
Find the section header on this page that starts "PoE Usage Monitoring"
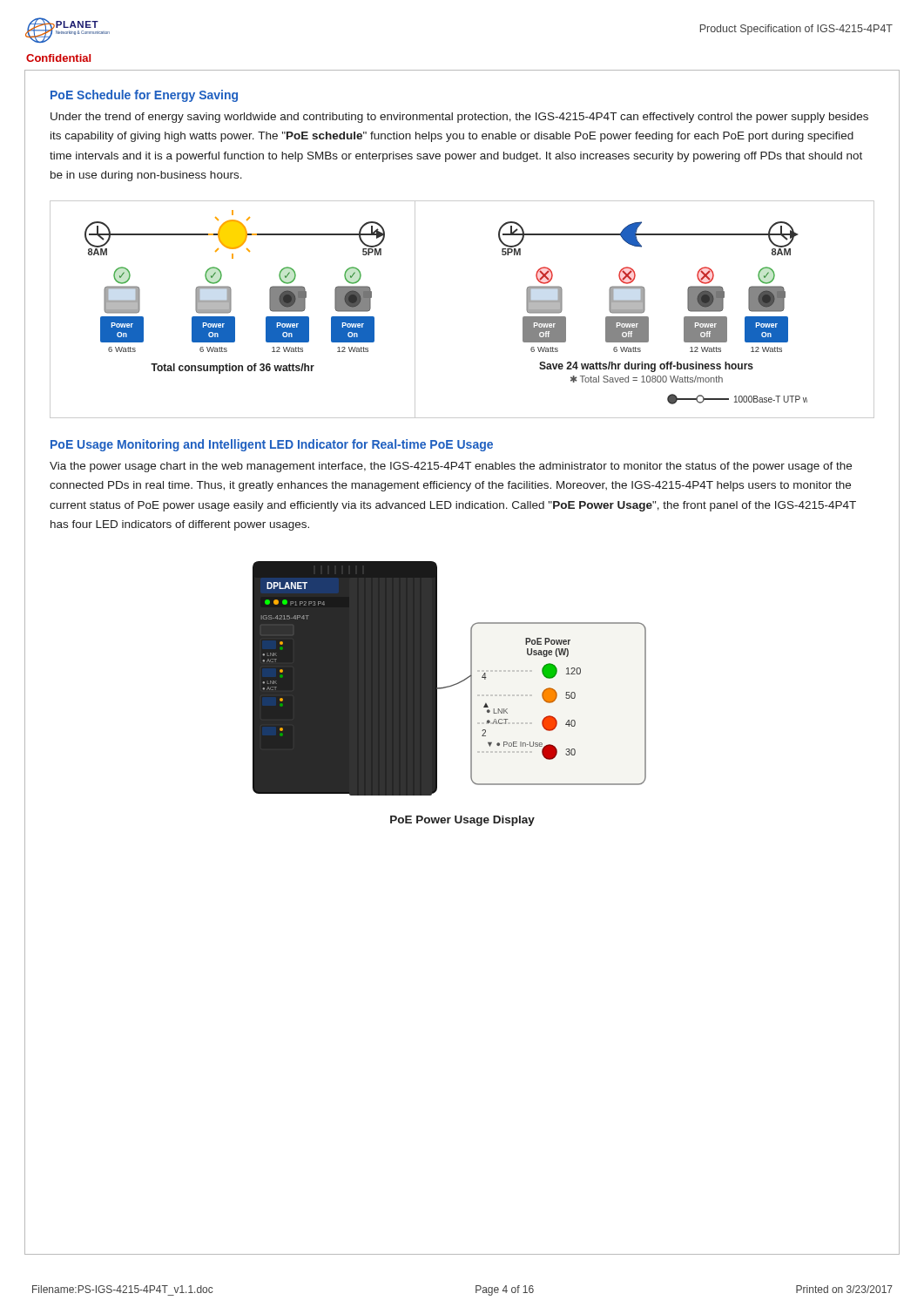pos(271,444)
